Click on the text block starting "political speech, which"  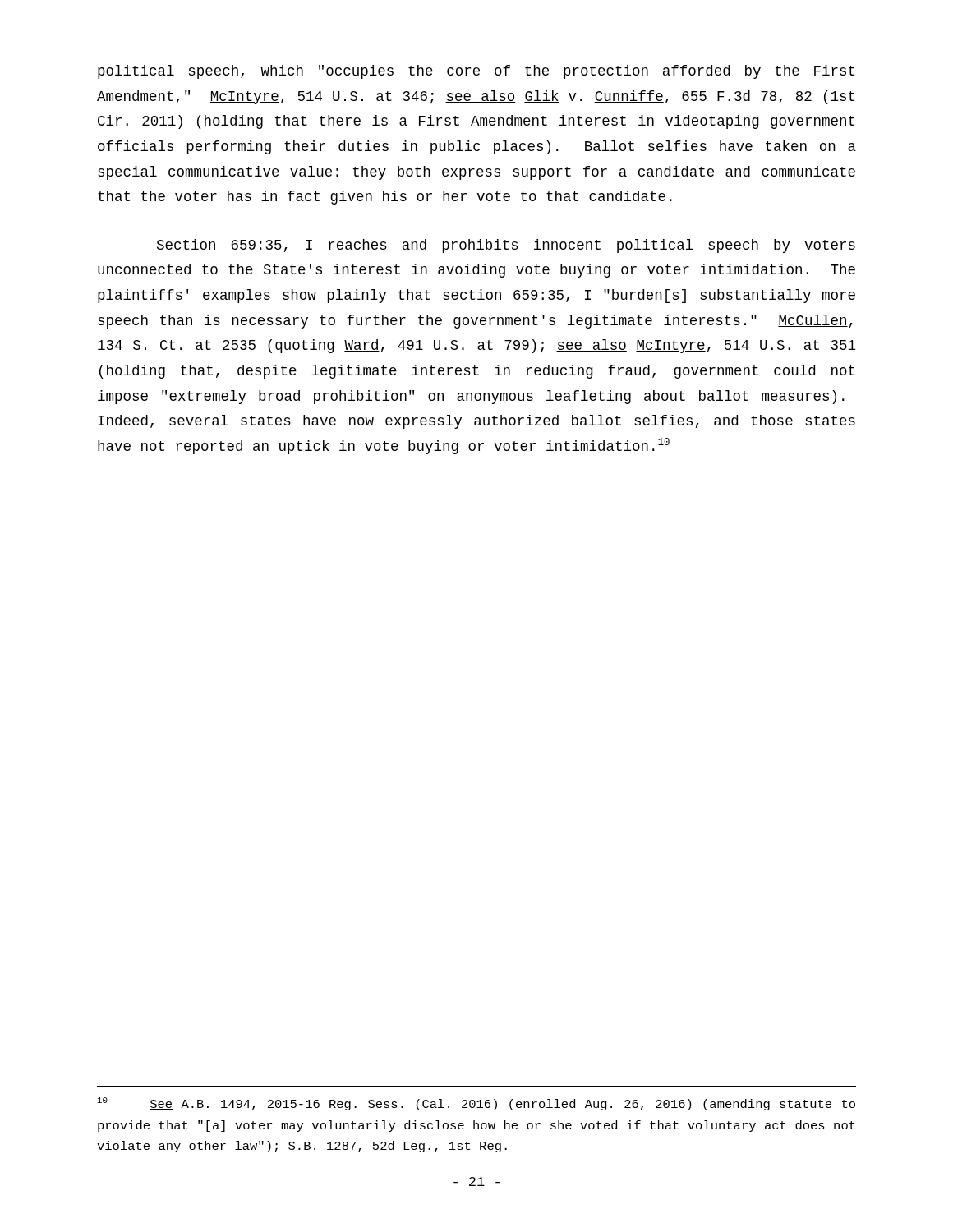tap(476, 259)
